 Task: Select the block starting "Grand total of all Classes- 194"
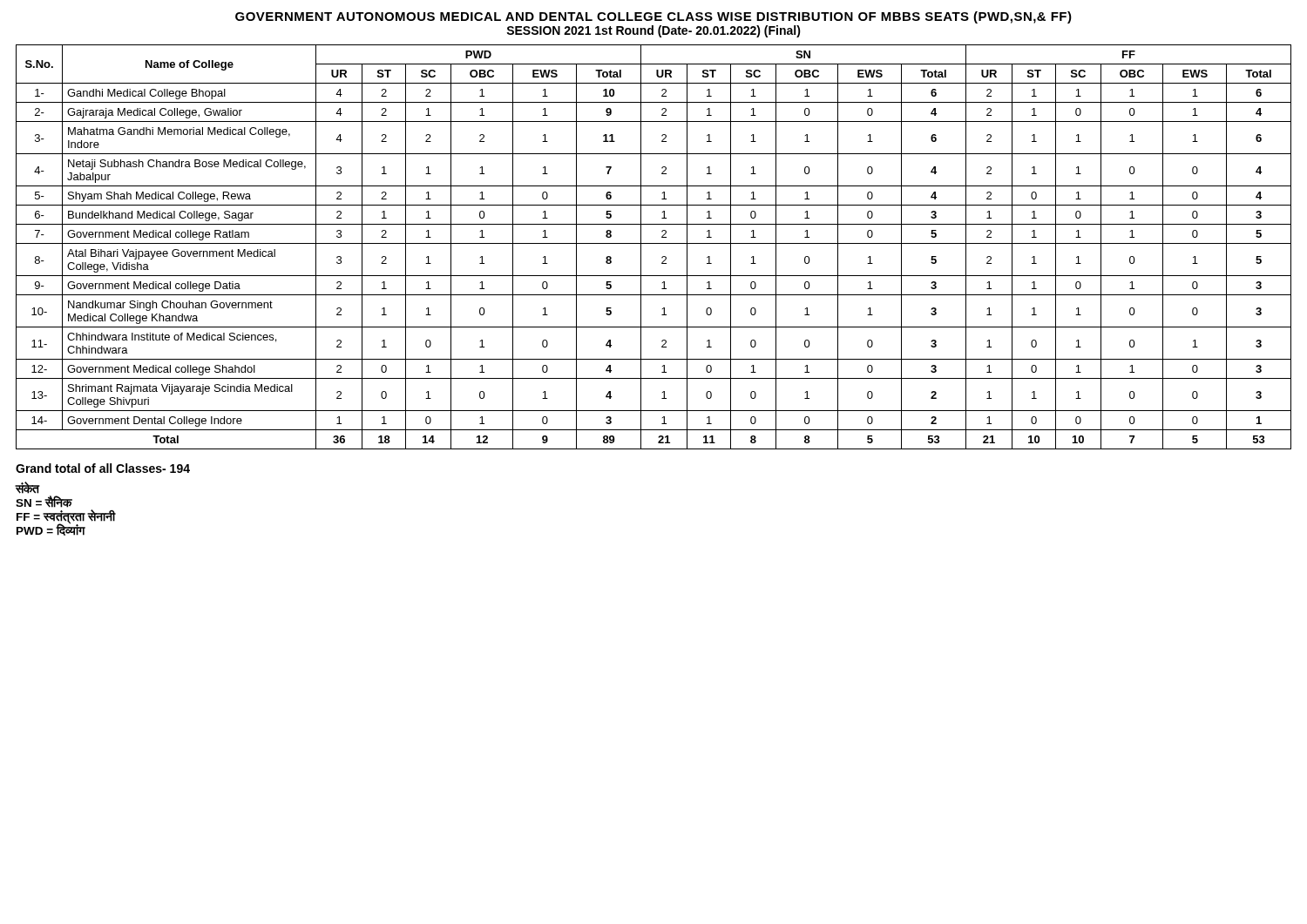click(103, 469)
